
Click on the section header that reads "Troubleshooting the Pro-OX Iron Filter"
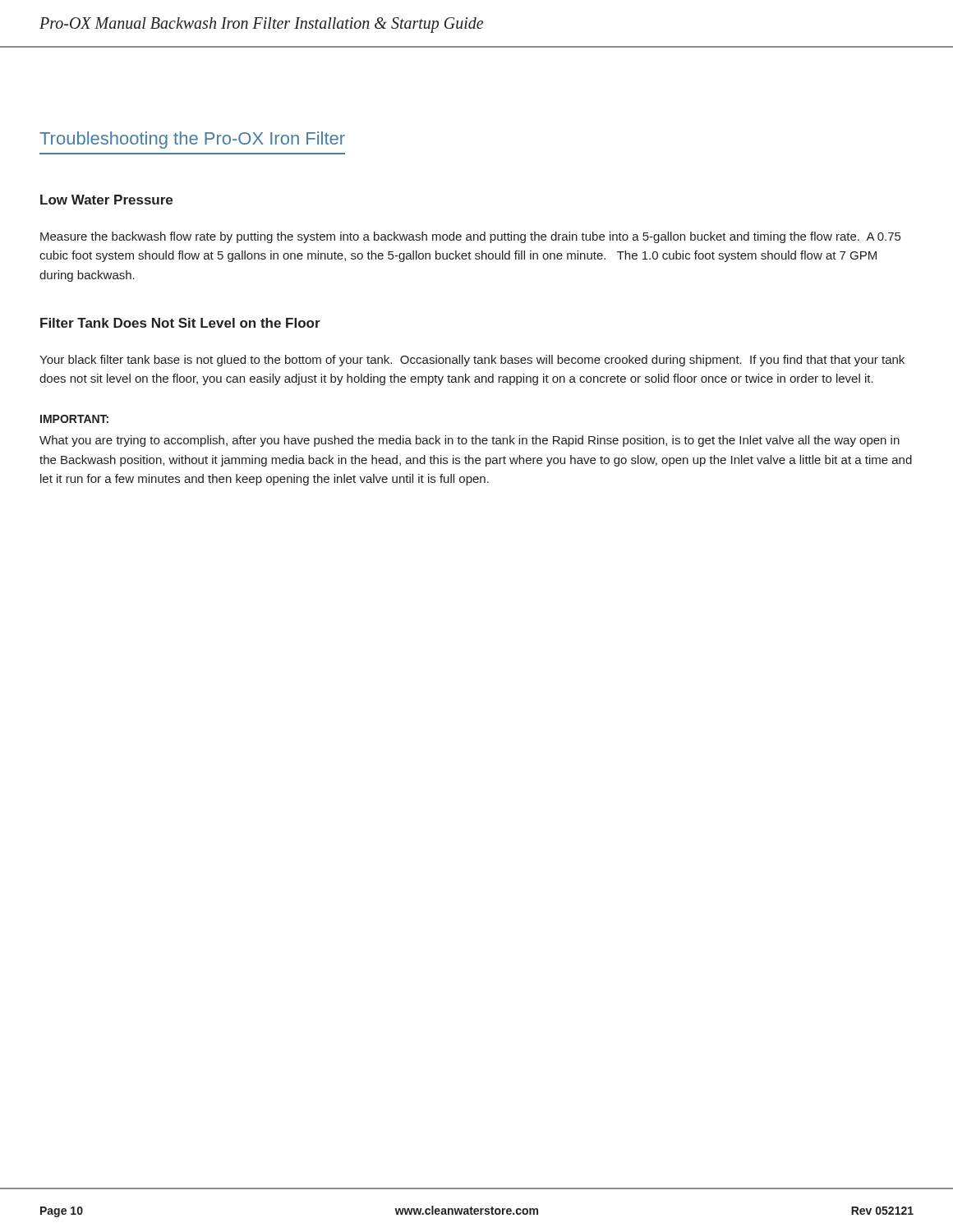(192, 141)
